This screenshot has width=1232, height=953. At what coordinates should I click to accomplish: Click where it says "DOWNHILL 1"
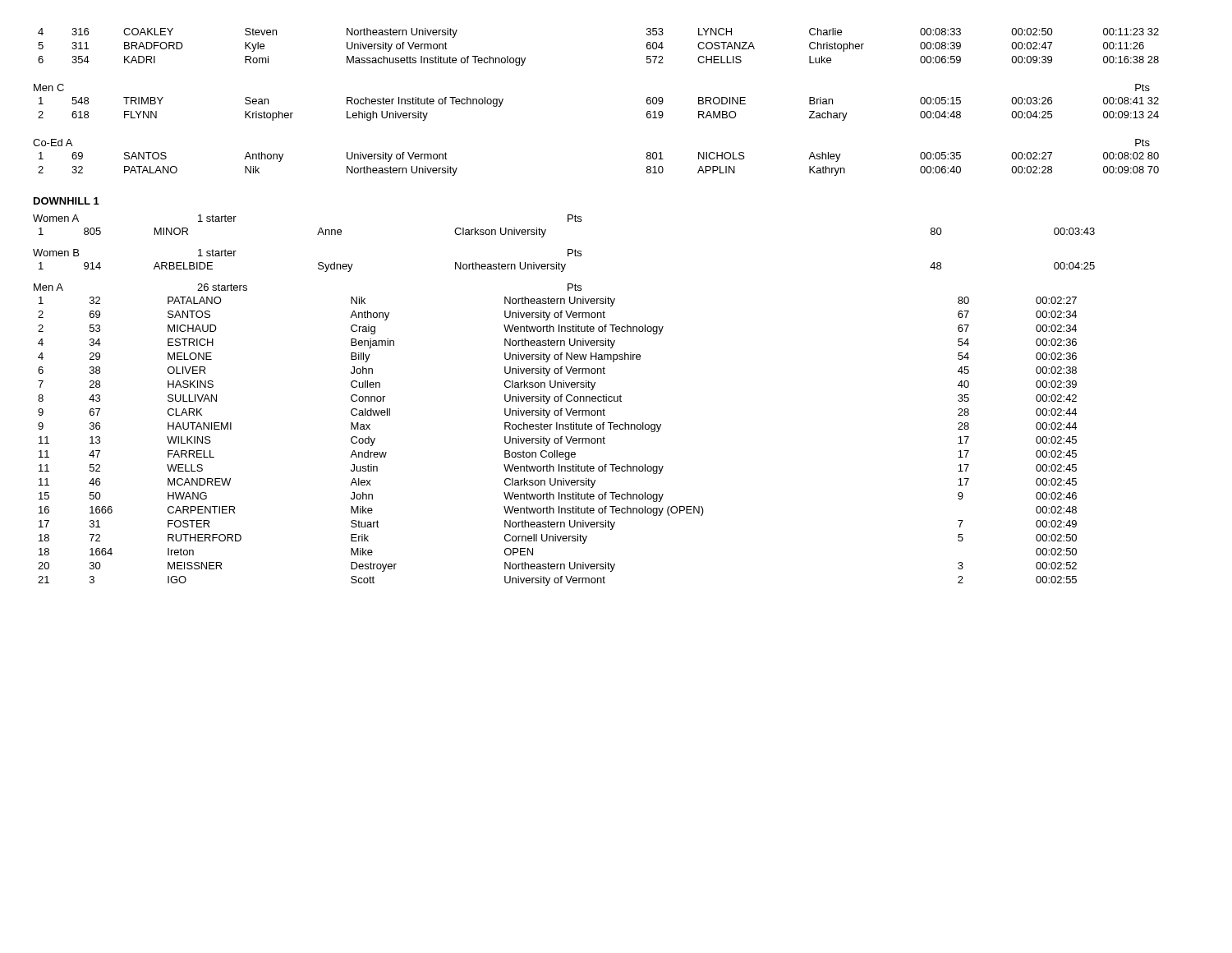[66, 201]
